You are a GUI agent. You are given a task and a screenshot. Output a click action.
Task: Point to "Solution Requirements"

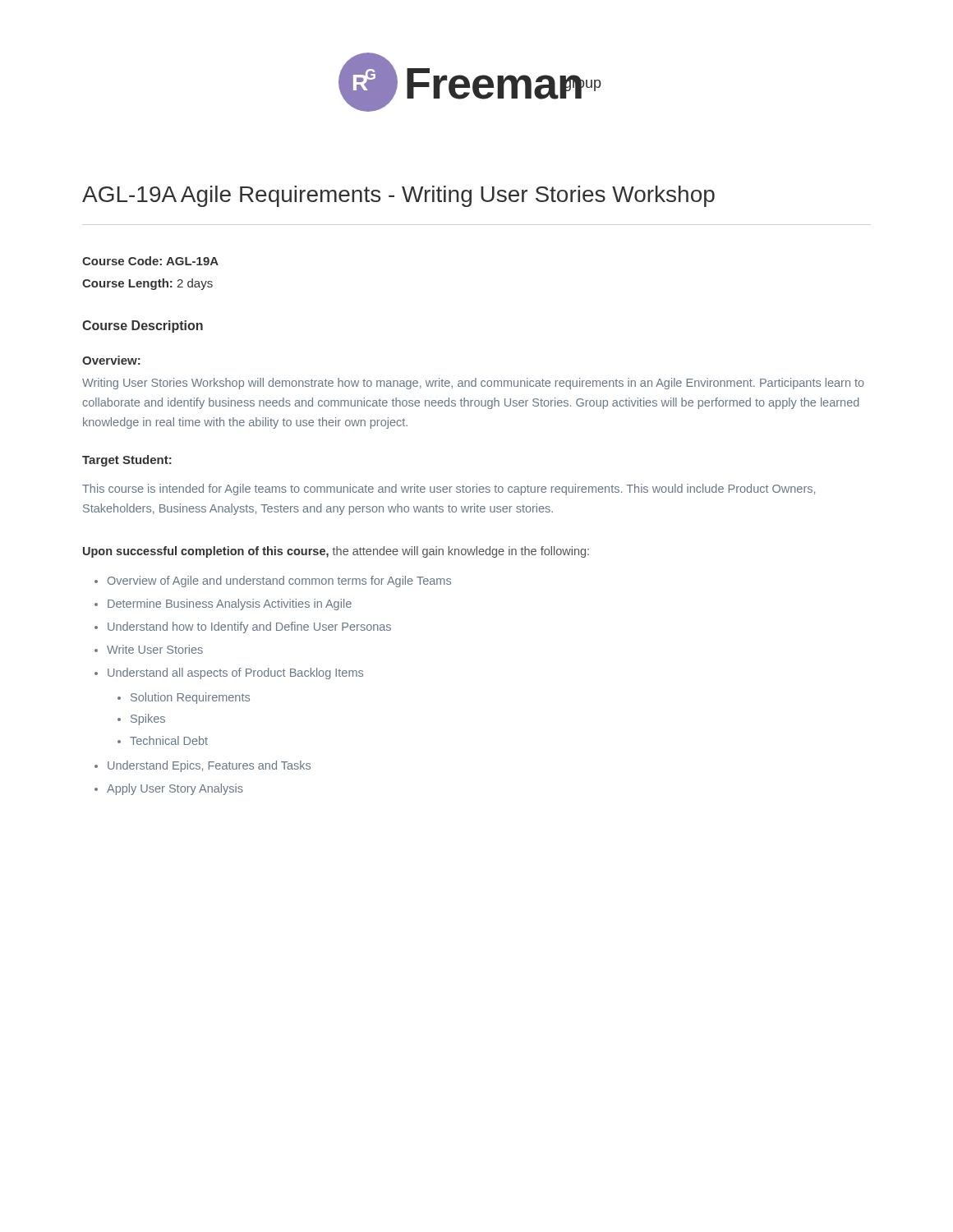[190, 698]
